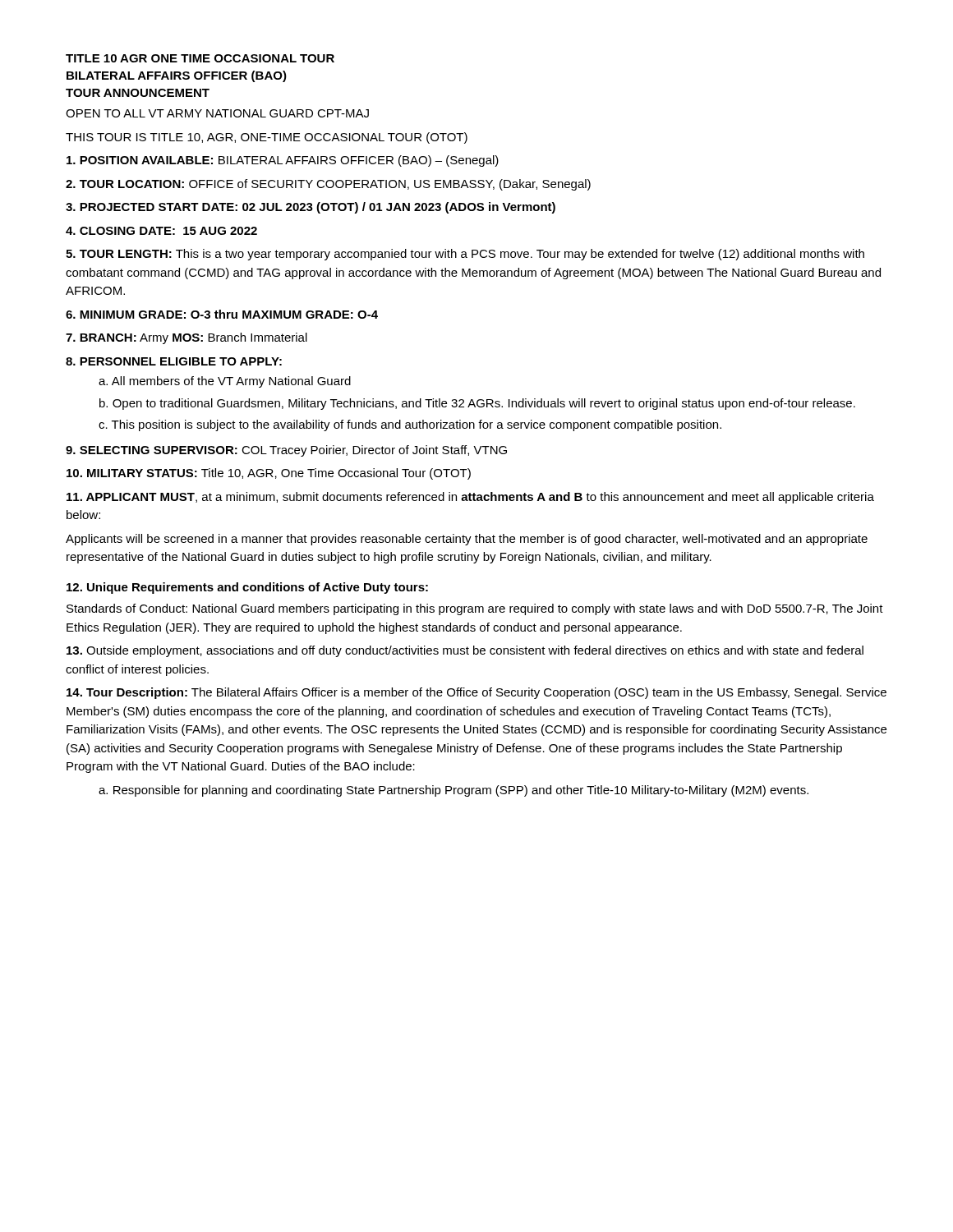Viewport: 953px width, 1232px height.
Task: Click on the passage starting "6. MINIMUM GRADE: O-3 thru MAXIMUM GRADE:"
Action: pyautogui.click(x=222, y=314)
